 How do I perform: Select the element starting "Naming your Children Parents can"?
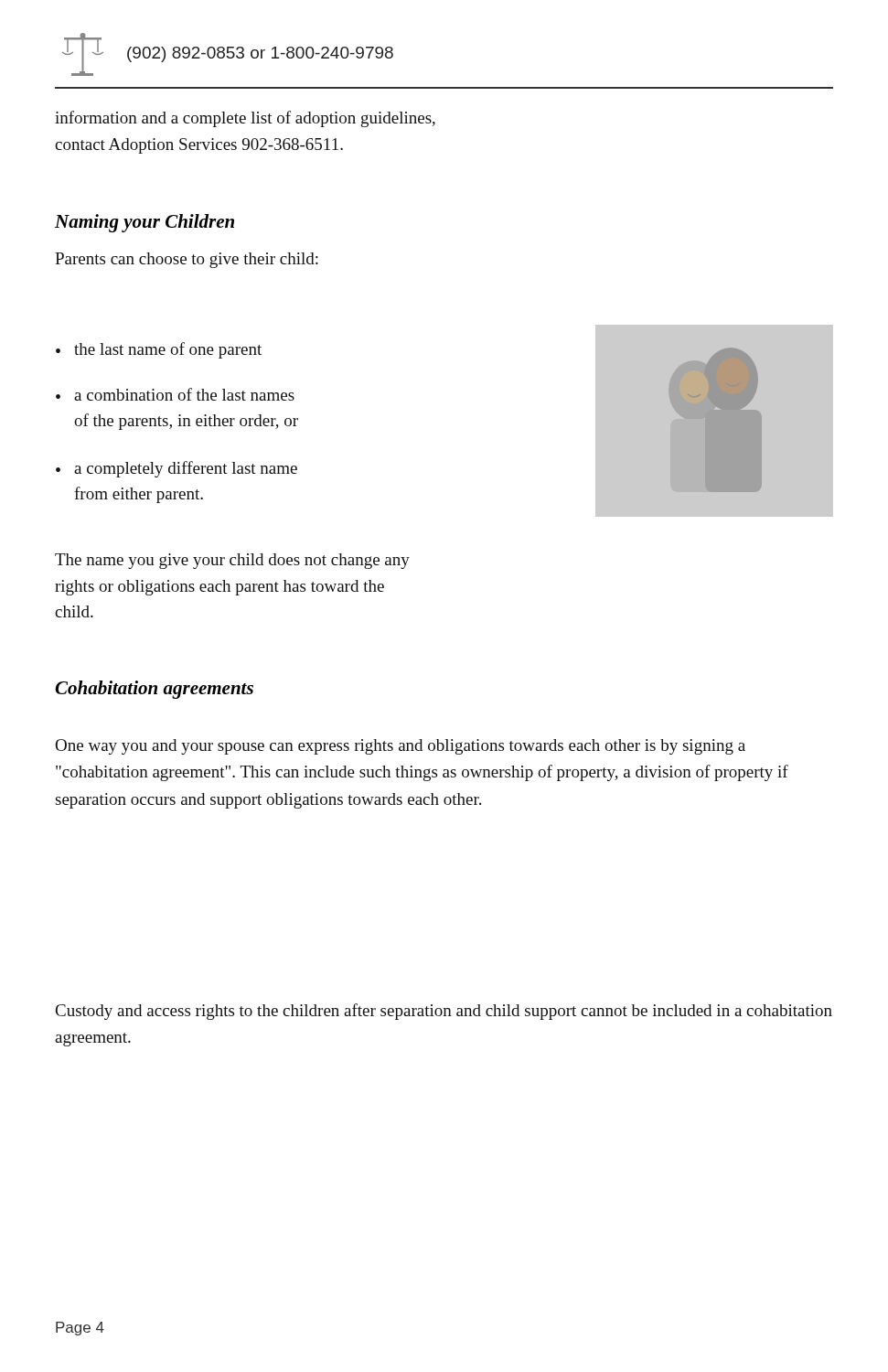click(x=144, y=223)
